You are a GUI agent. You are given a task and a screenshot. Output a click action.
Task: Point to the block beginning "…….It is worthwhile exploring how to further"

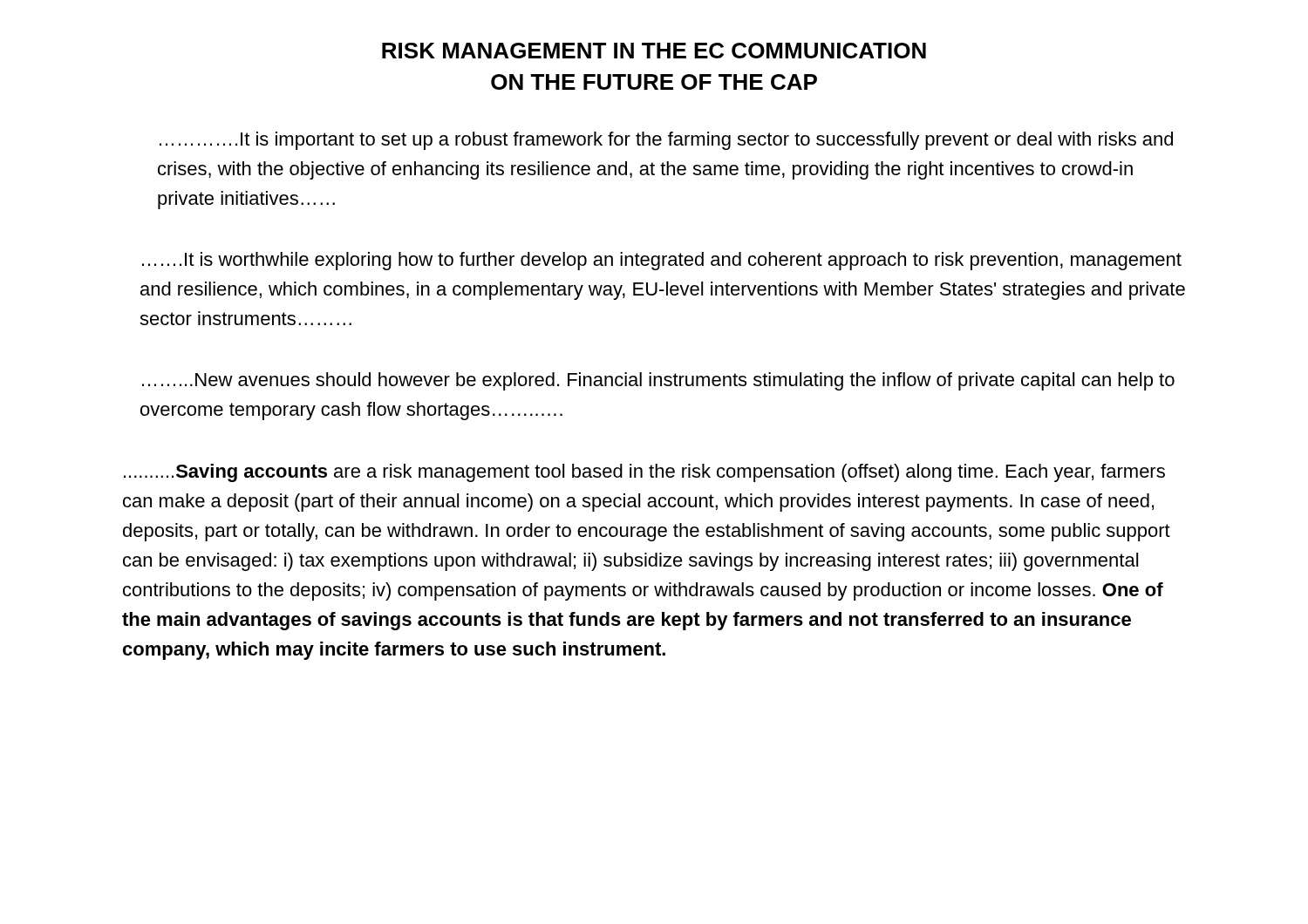pyautogui.click(x=663, y=289)
